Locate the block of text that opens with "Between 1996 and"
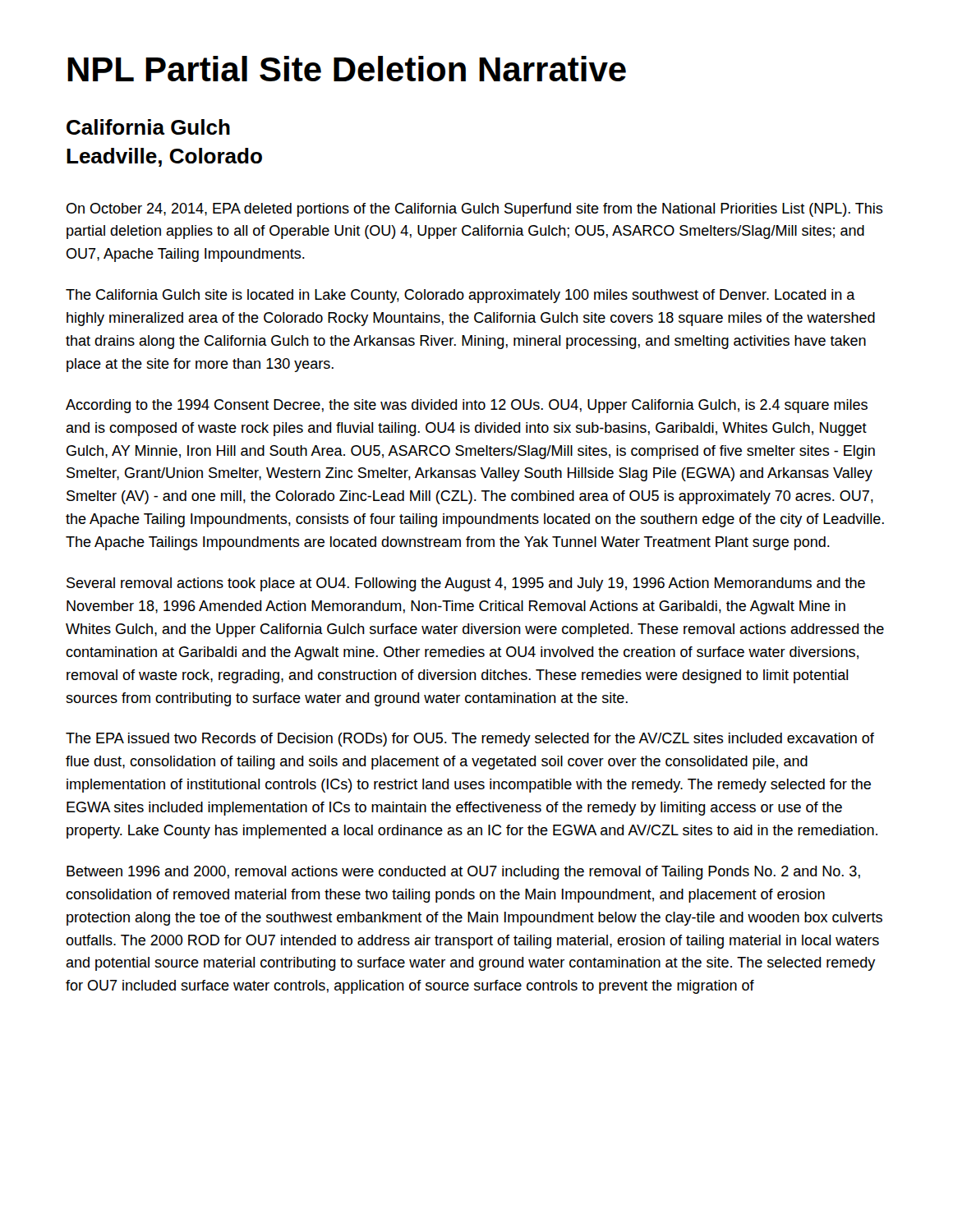This screenshot has width=953, height=1232. [x=474, y=929]
